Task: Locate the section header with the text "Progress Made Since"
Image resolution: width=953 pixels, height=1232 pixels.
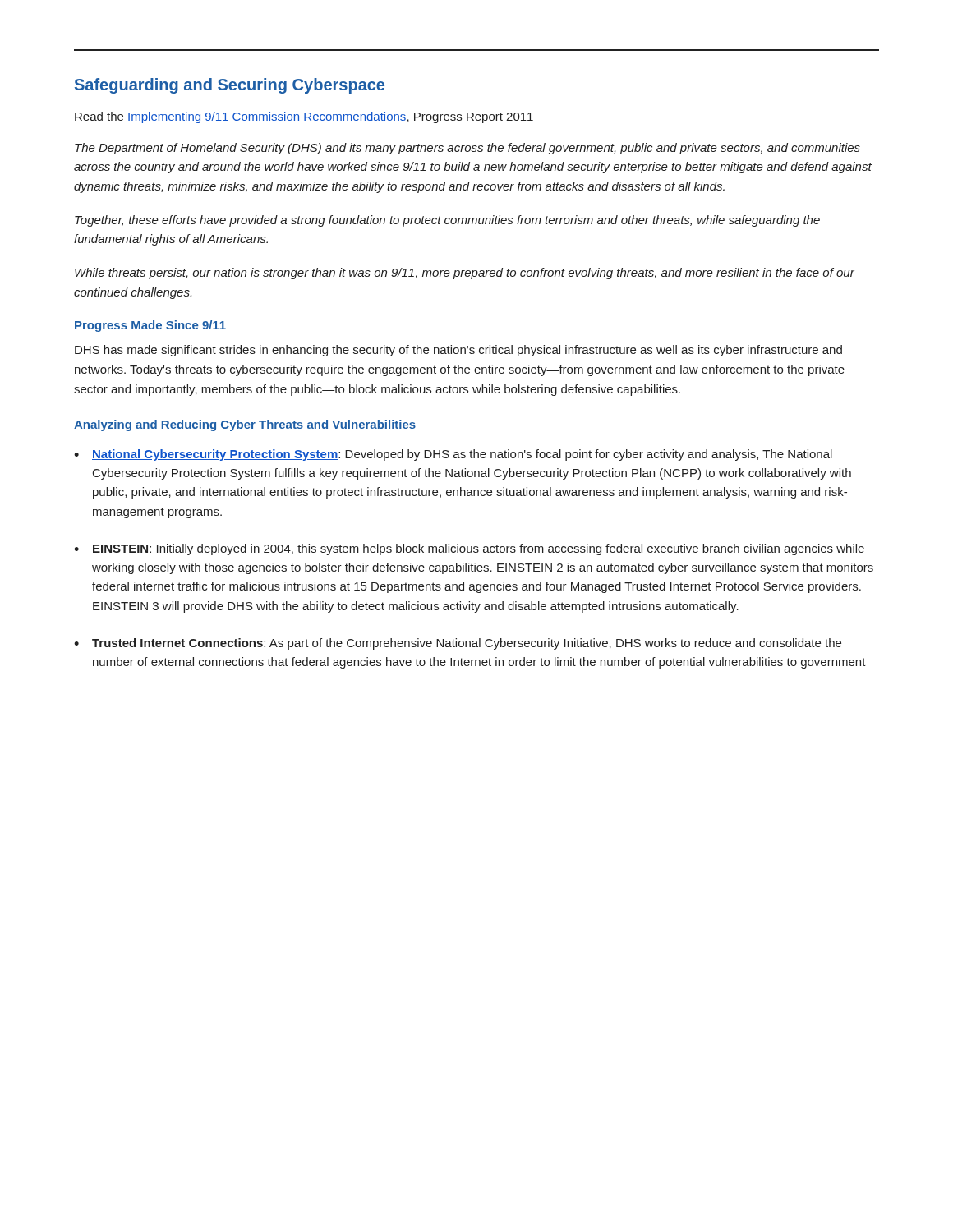Action: coord(150,326)
